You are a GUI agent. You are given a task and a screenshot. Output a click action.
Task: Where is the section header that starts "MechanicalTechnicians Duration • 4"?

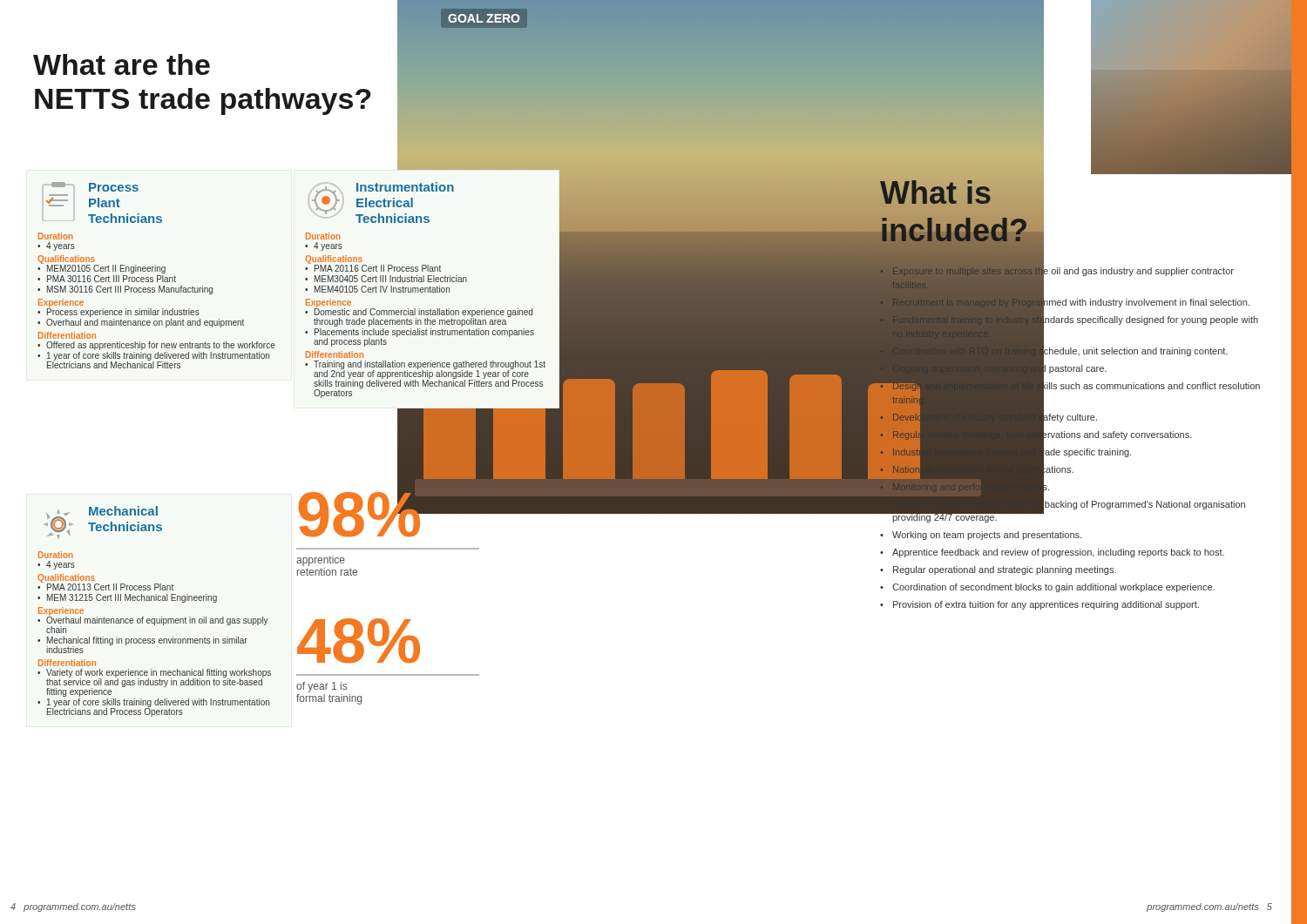point(159,610)
